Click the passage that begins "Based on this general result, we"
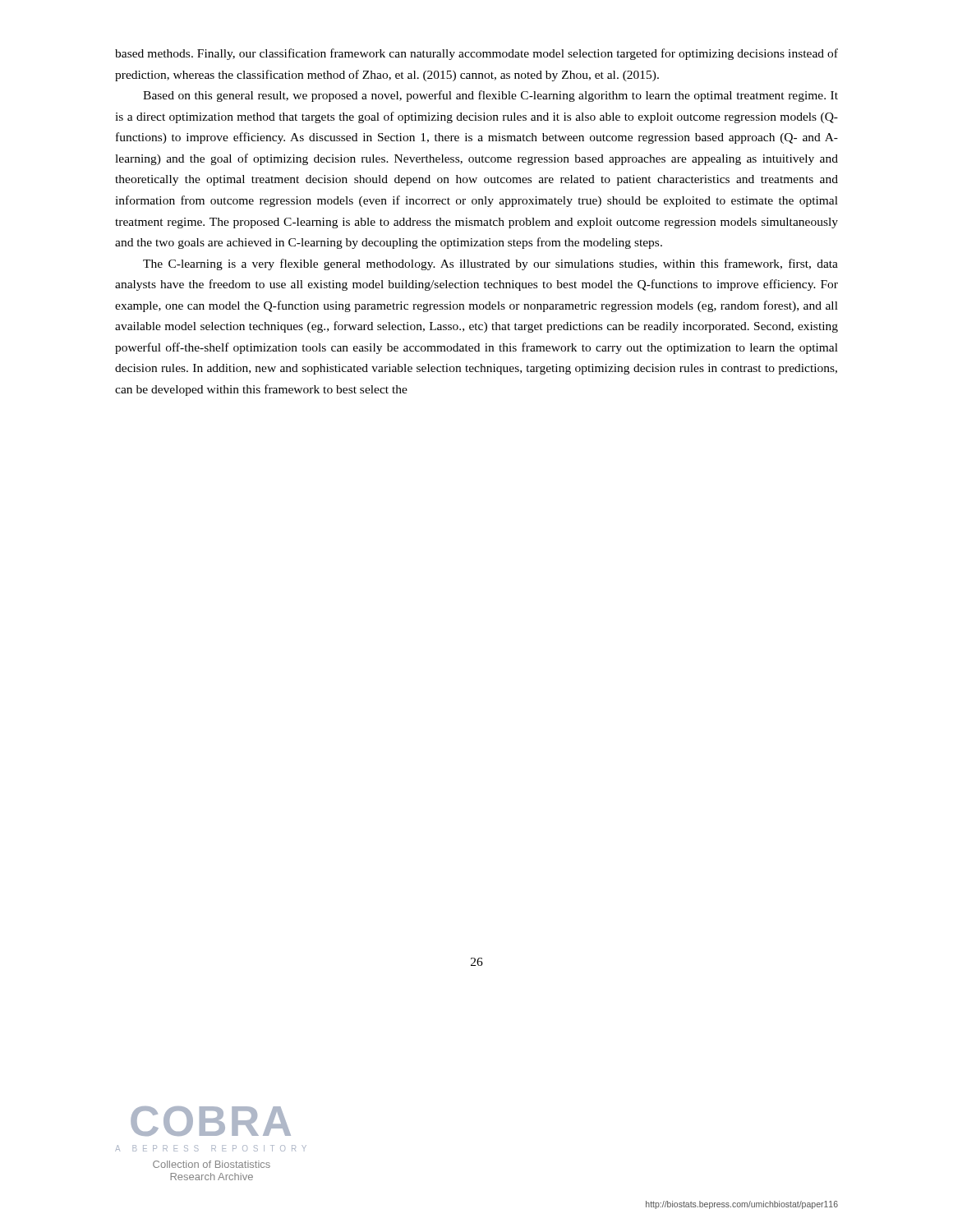 [x=476, y=168]
